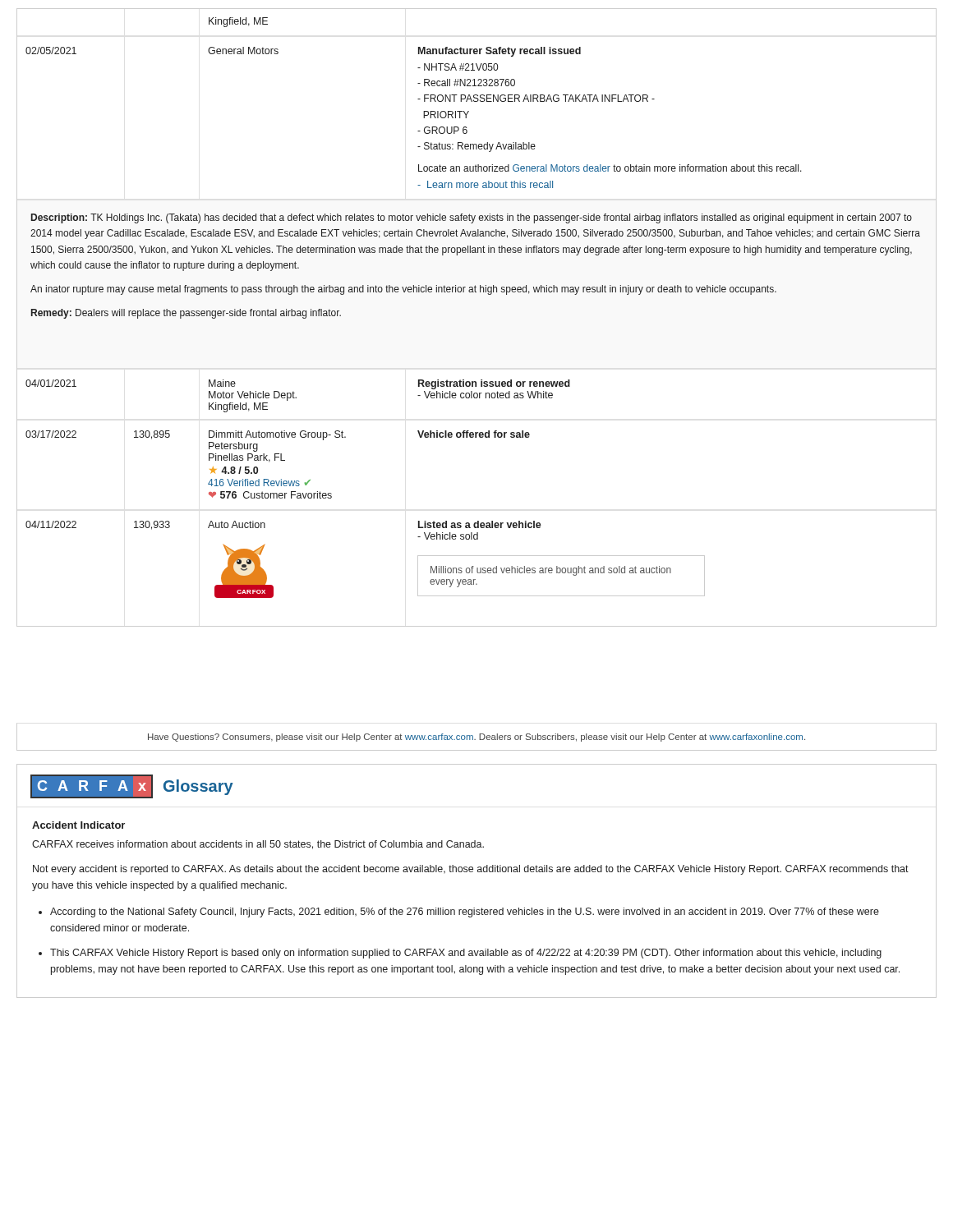Select the element starting "Accident Indicator"

click(x=79, y=825)
